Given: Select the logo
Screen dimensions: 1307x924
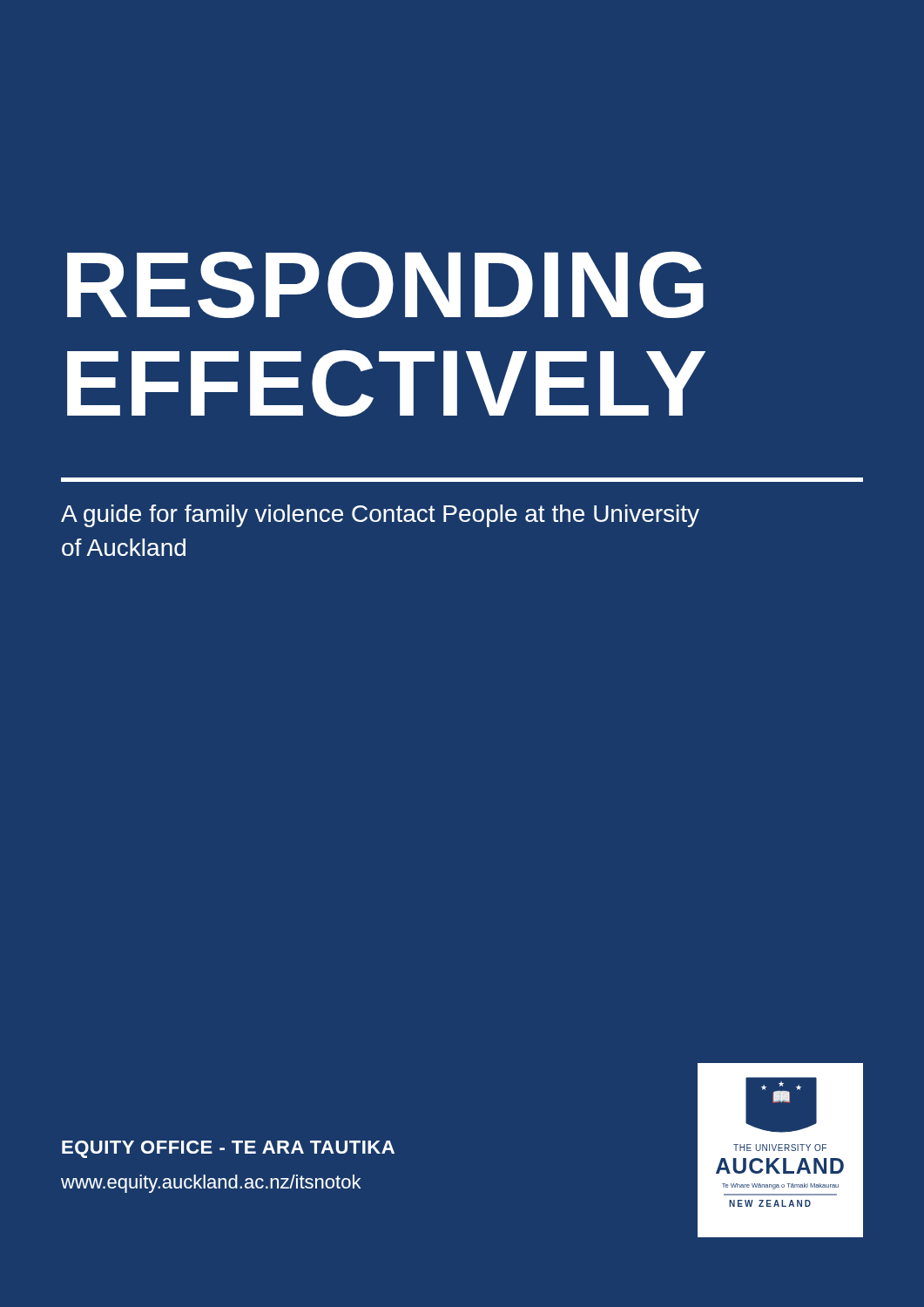Looking at the screenshot, I should pos(780,1150).
